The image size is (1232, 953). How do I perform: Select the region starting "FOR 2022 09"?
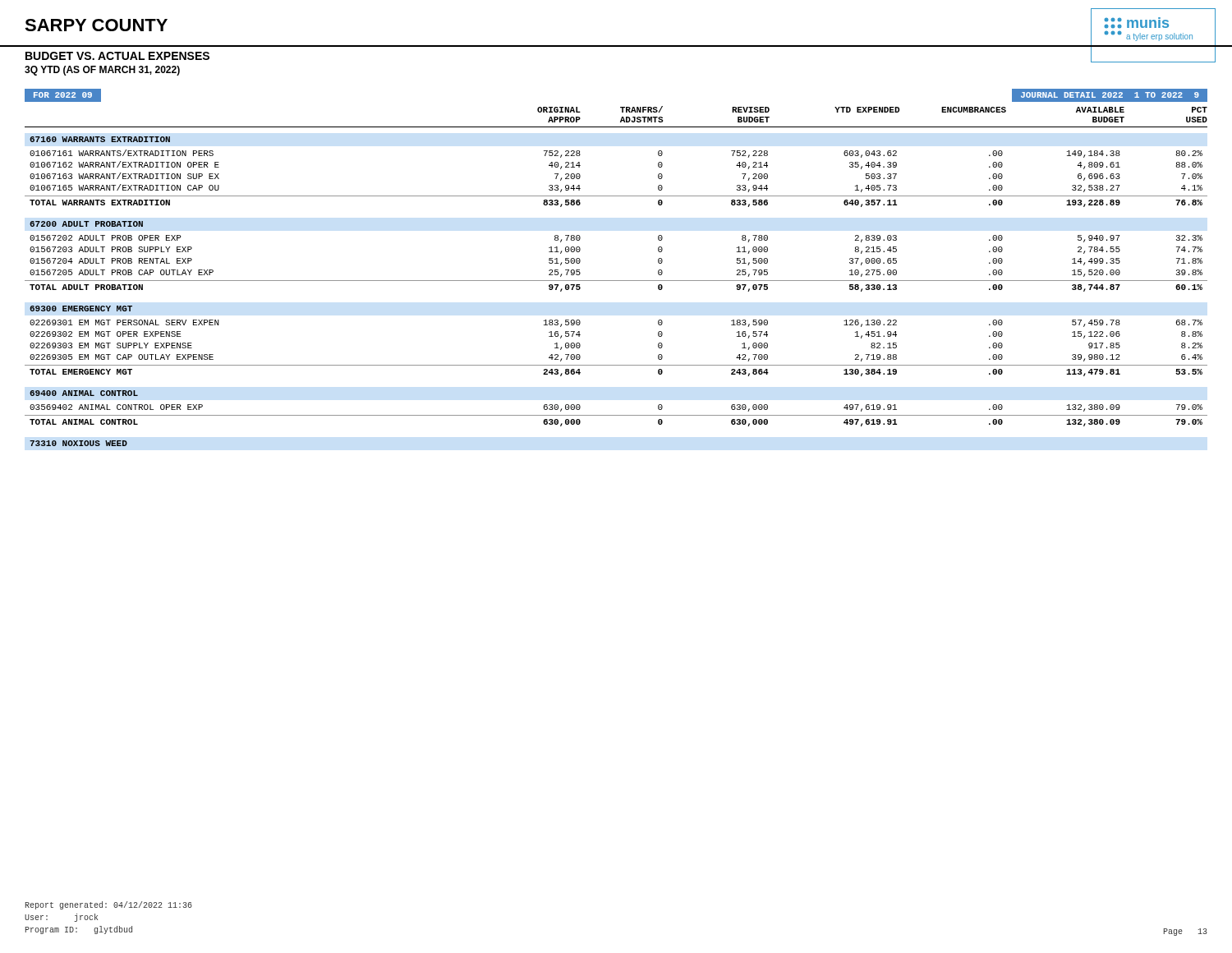(63, 95)
